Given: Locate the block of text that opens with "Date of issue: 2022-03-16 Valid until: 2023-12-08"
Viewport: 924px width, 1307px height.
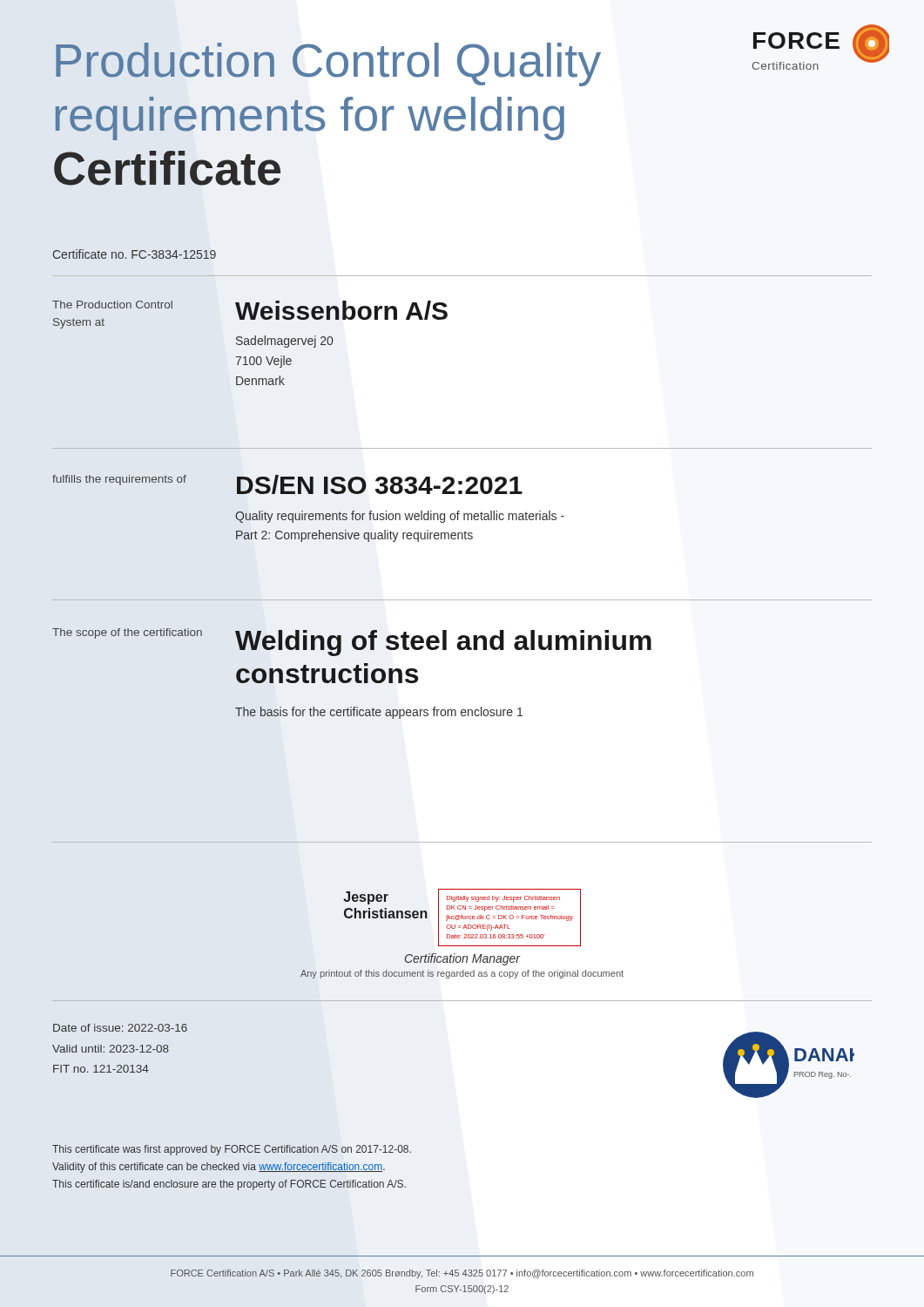Looking at the screenshot, I should click(x=120, y=1048).
